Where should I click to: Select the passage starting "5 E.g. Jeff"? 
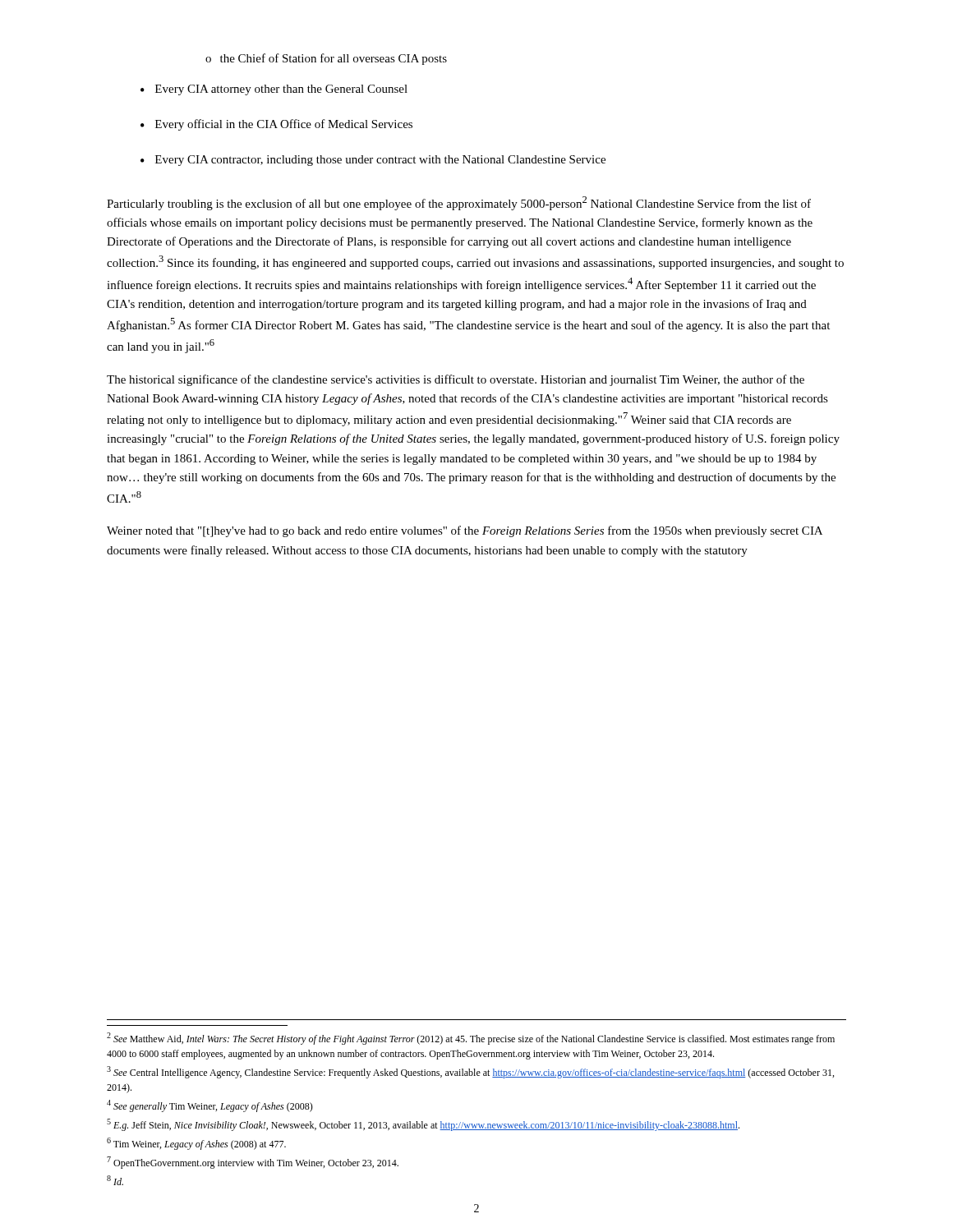click(424, 1124)
